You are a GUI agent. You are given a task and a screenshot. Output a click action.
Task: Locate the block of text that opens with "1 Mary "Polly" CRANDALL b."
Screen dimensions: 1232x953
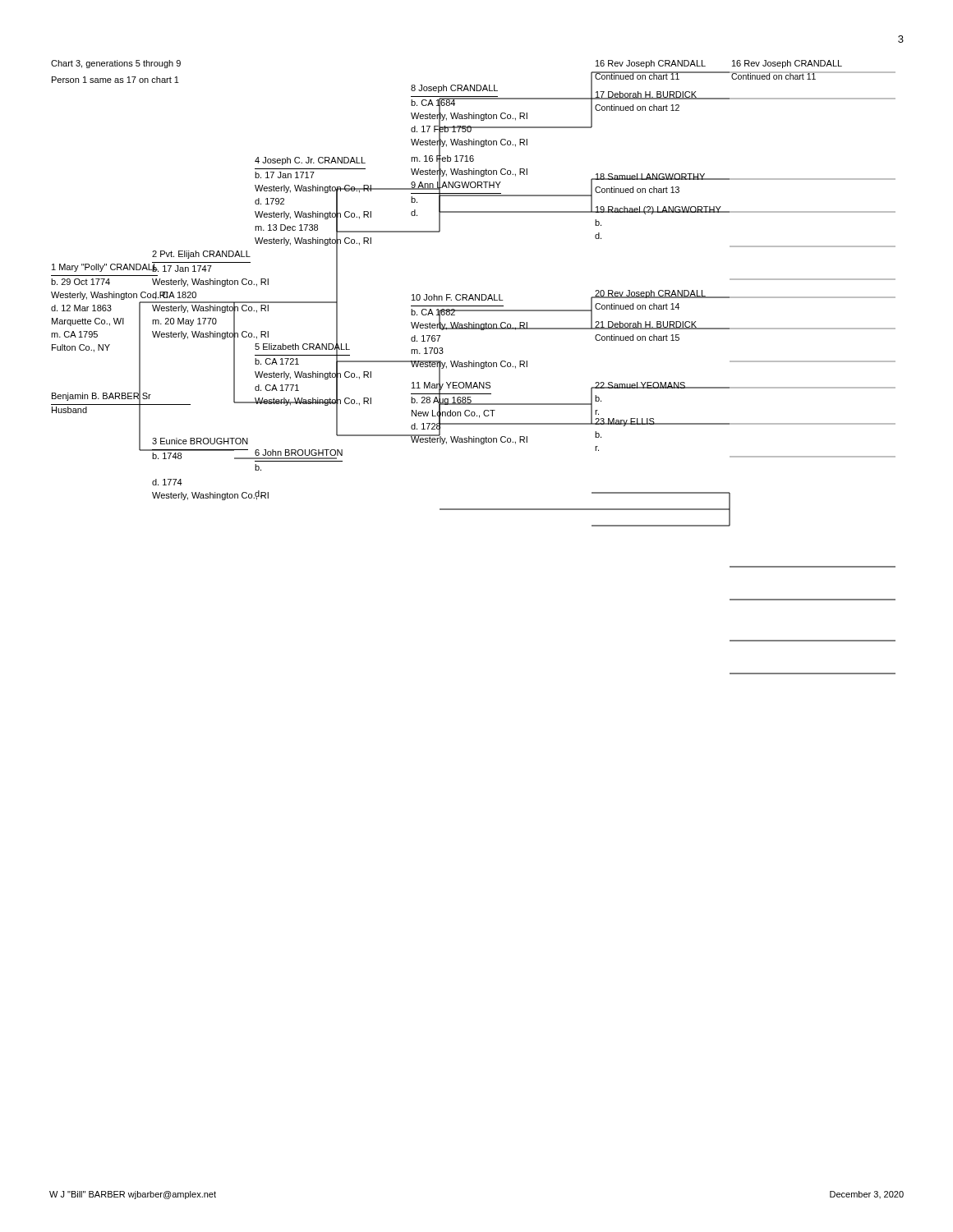[x=110, y=307]
